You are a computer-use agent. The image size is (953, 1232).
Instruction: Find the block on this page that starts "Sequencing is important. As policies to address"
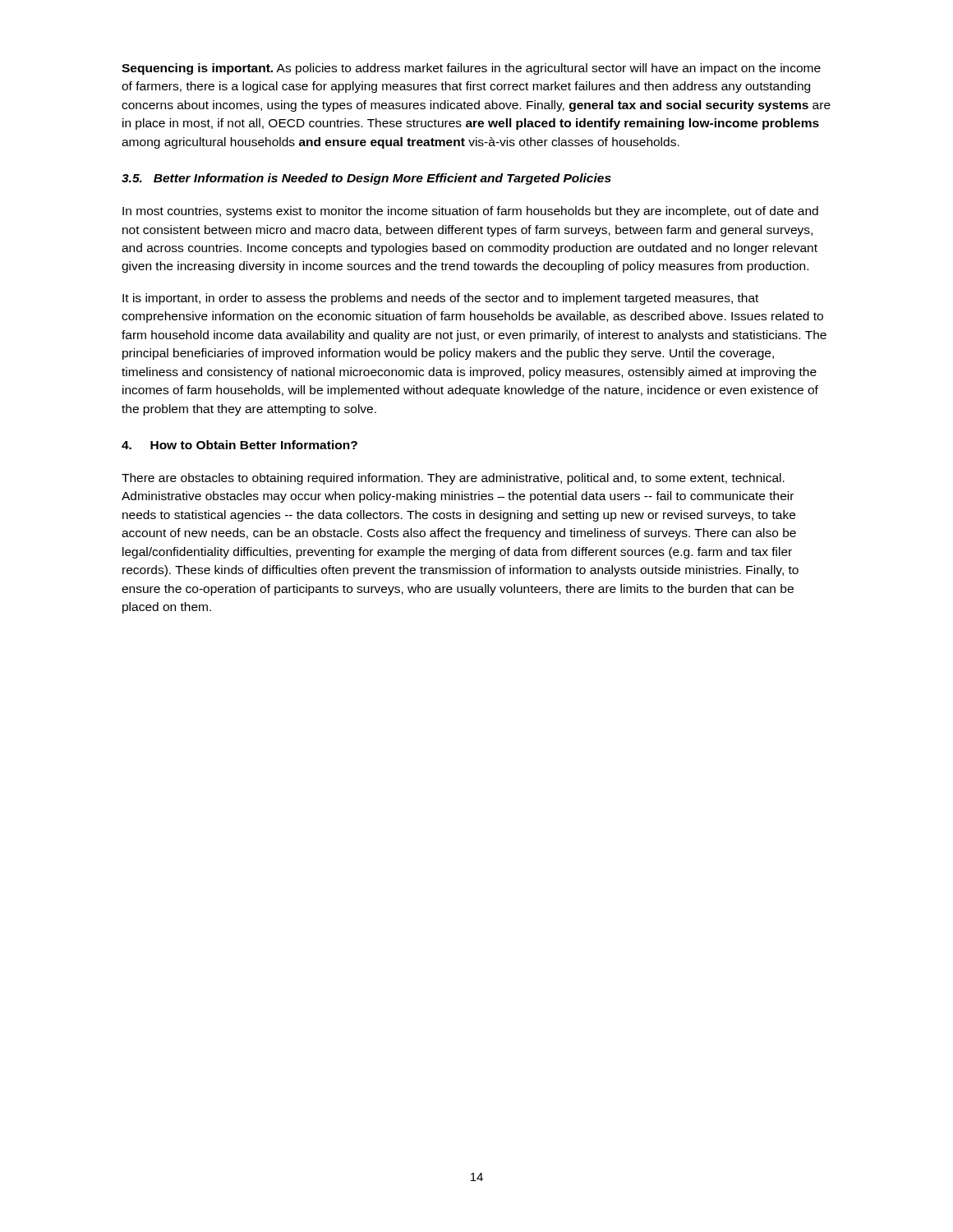pos(476,105)
